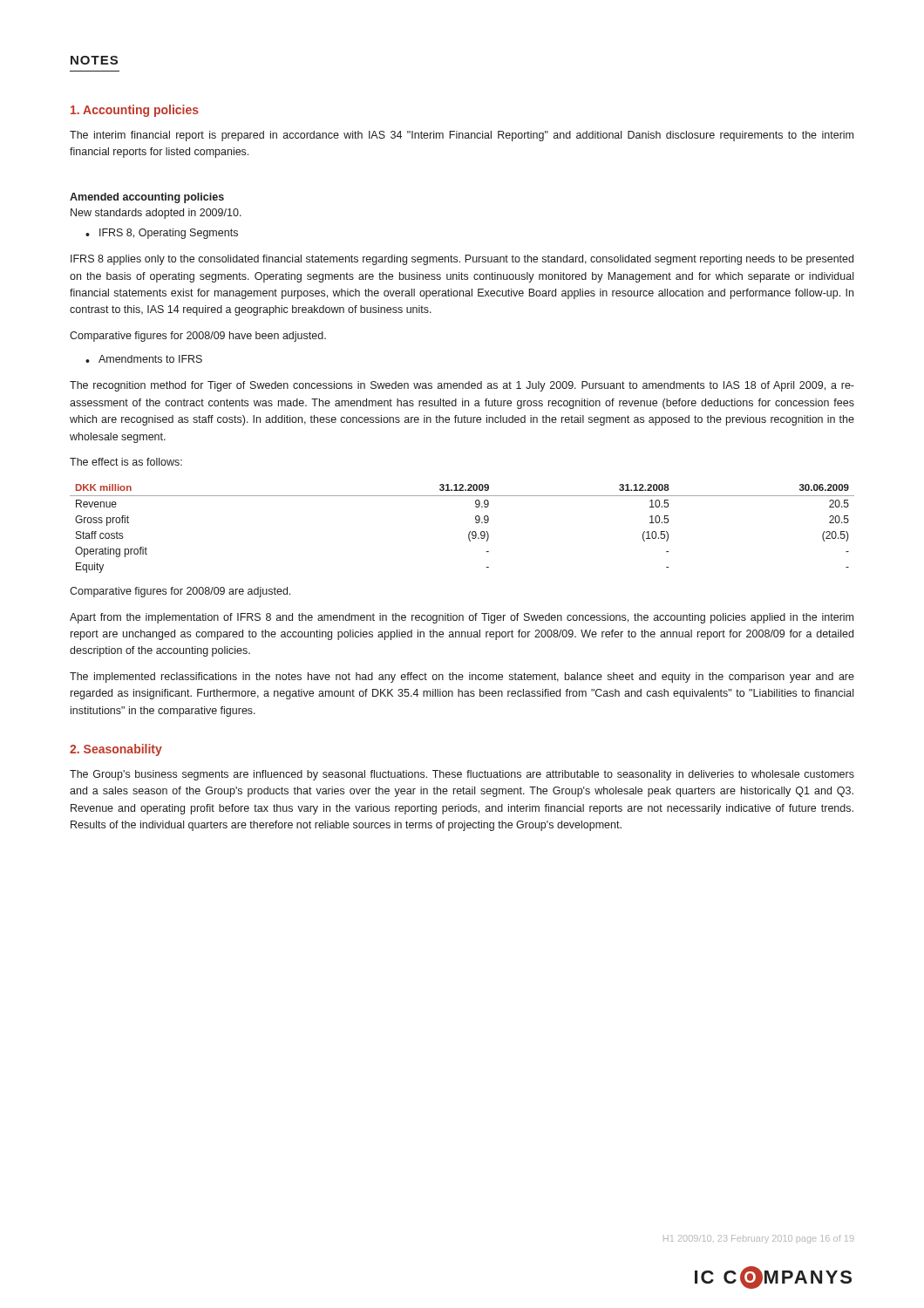Locate the text "IFRS 8, Operating Segments"
Screen dimensions: 1308x924
tap(168, 233)
